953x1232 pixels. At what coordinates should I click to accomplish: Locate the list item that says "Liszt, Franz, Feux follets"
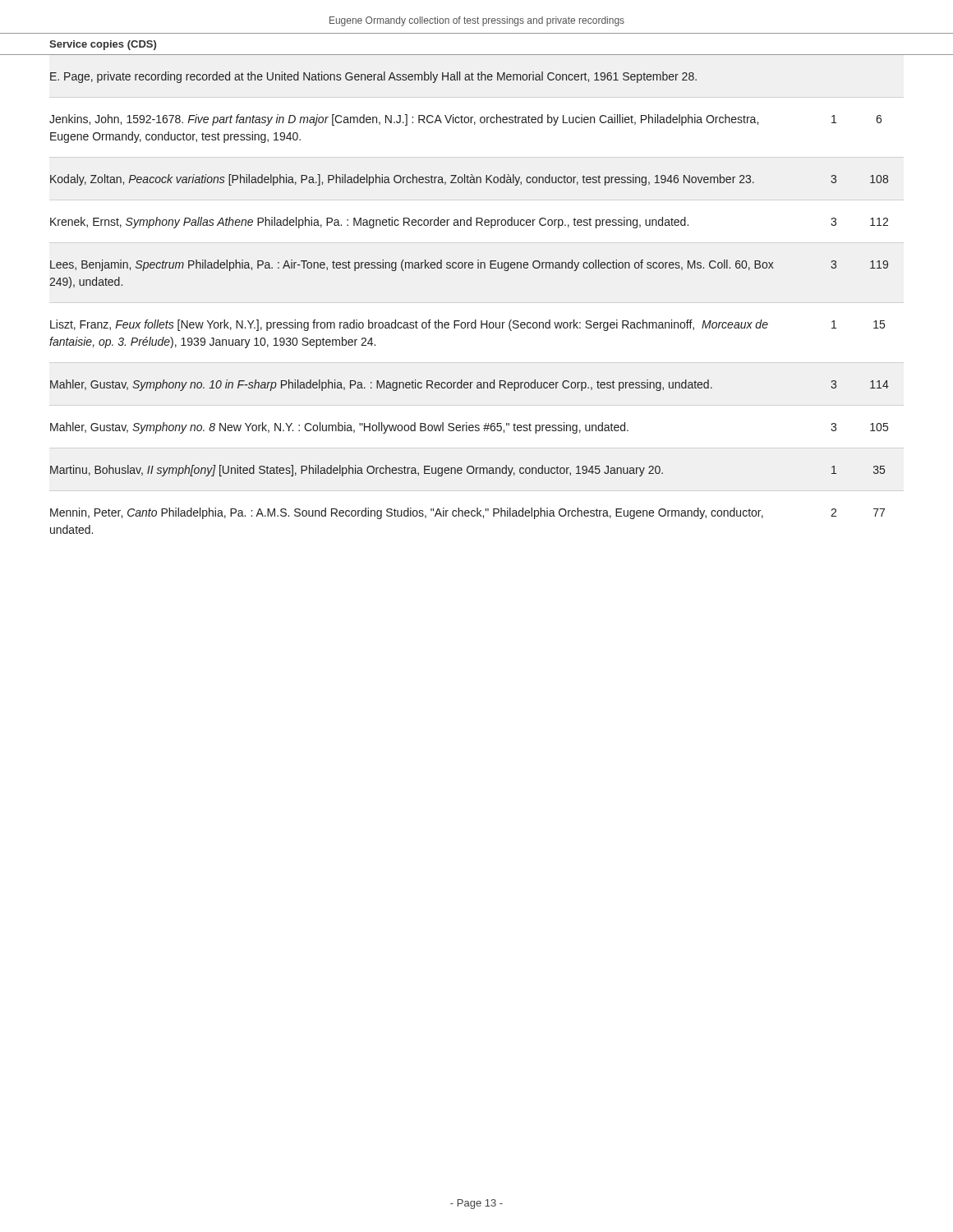point(476,334)
